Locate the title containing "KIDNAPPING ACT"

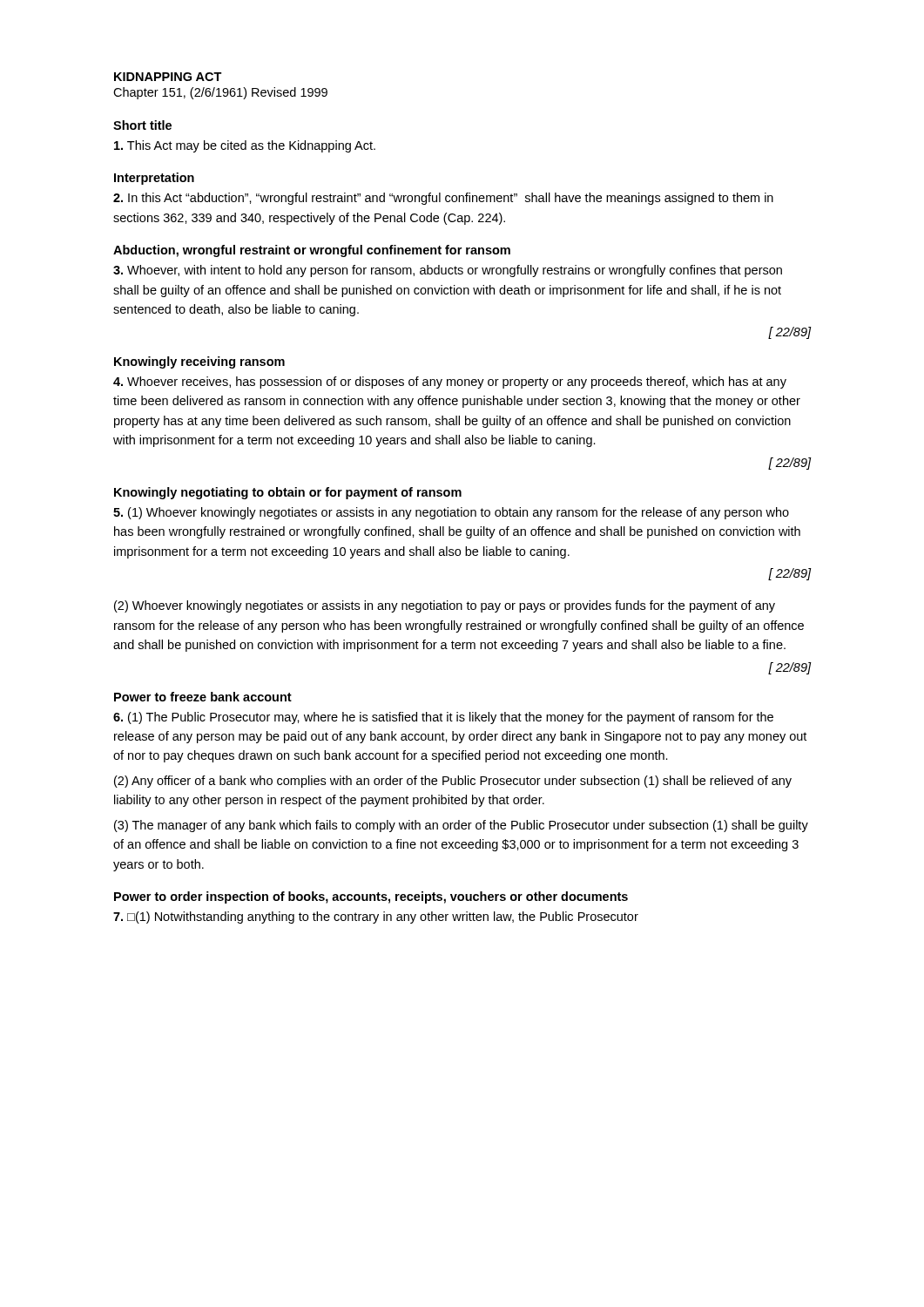(167, 77)
